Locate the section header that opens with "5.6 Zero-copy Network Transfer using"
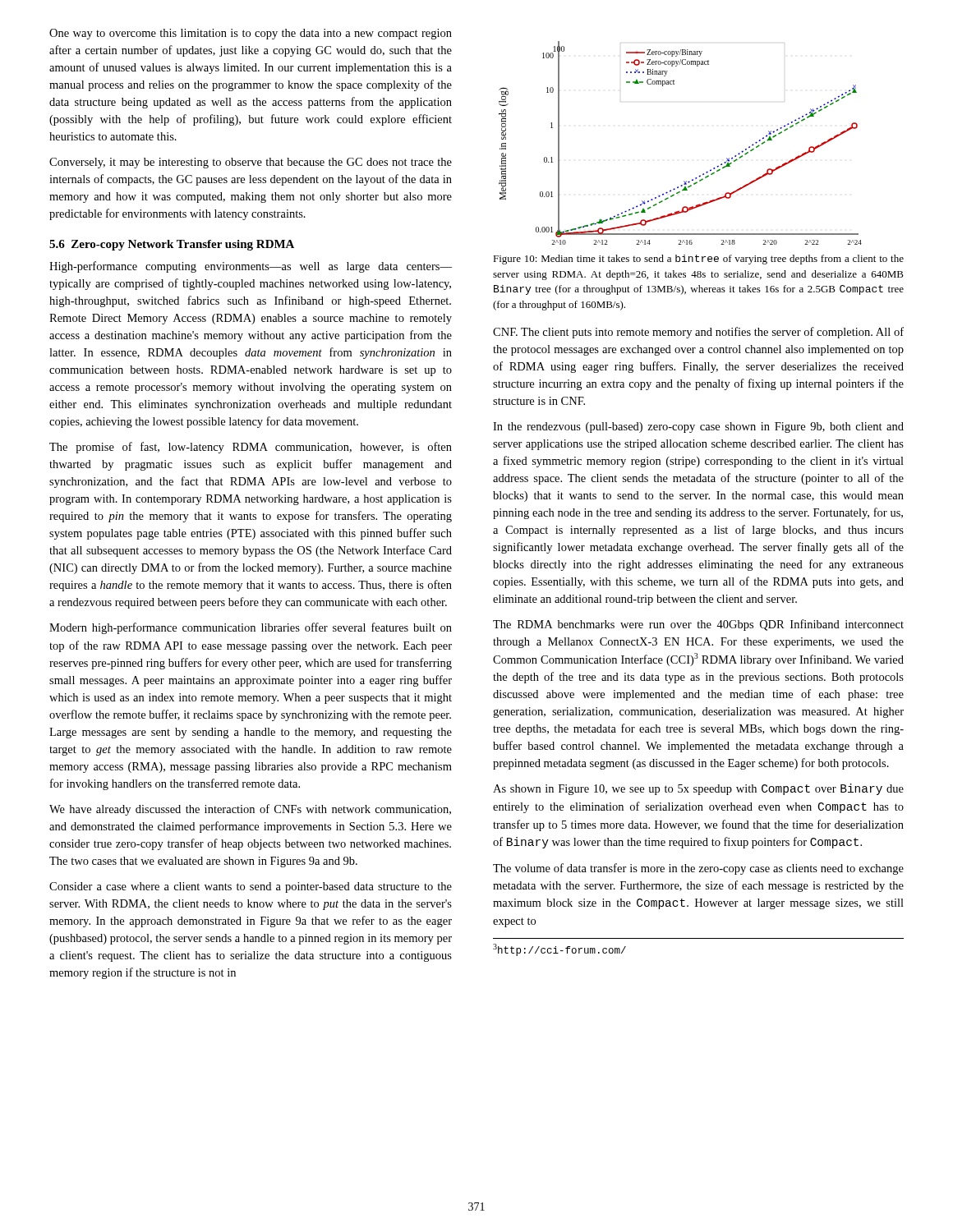The width and height of the screenshot is (953, 1232). click(x=172, y=244)
